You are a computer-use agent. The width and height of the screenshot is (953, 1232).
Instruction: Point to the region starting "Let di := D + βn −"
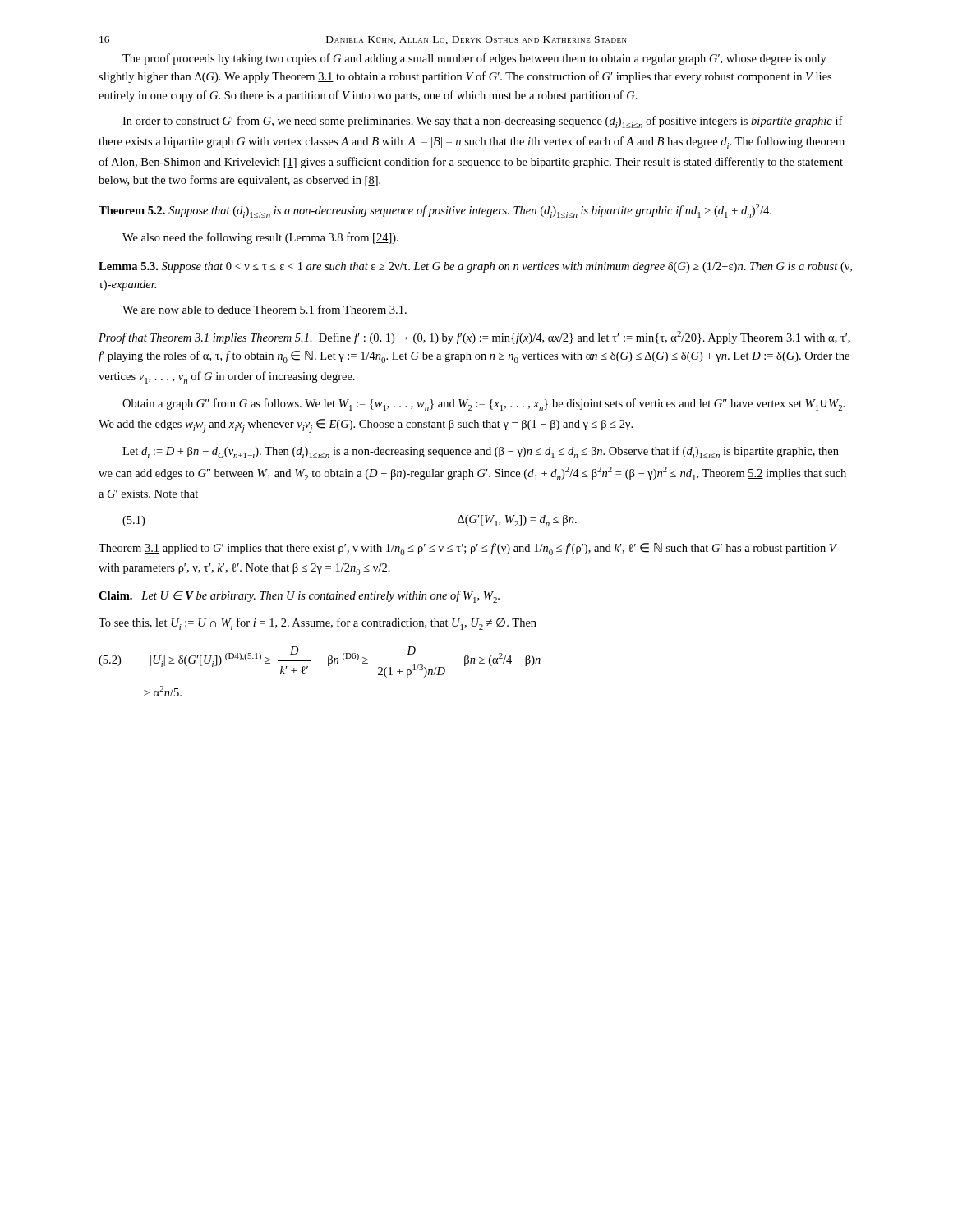pyautogui.click(x=476, y=472)
